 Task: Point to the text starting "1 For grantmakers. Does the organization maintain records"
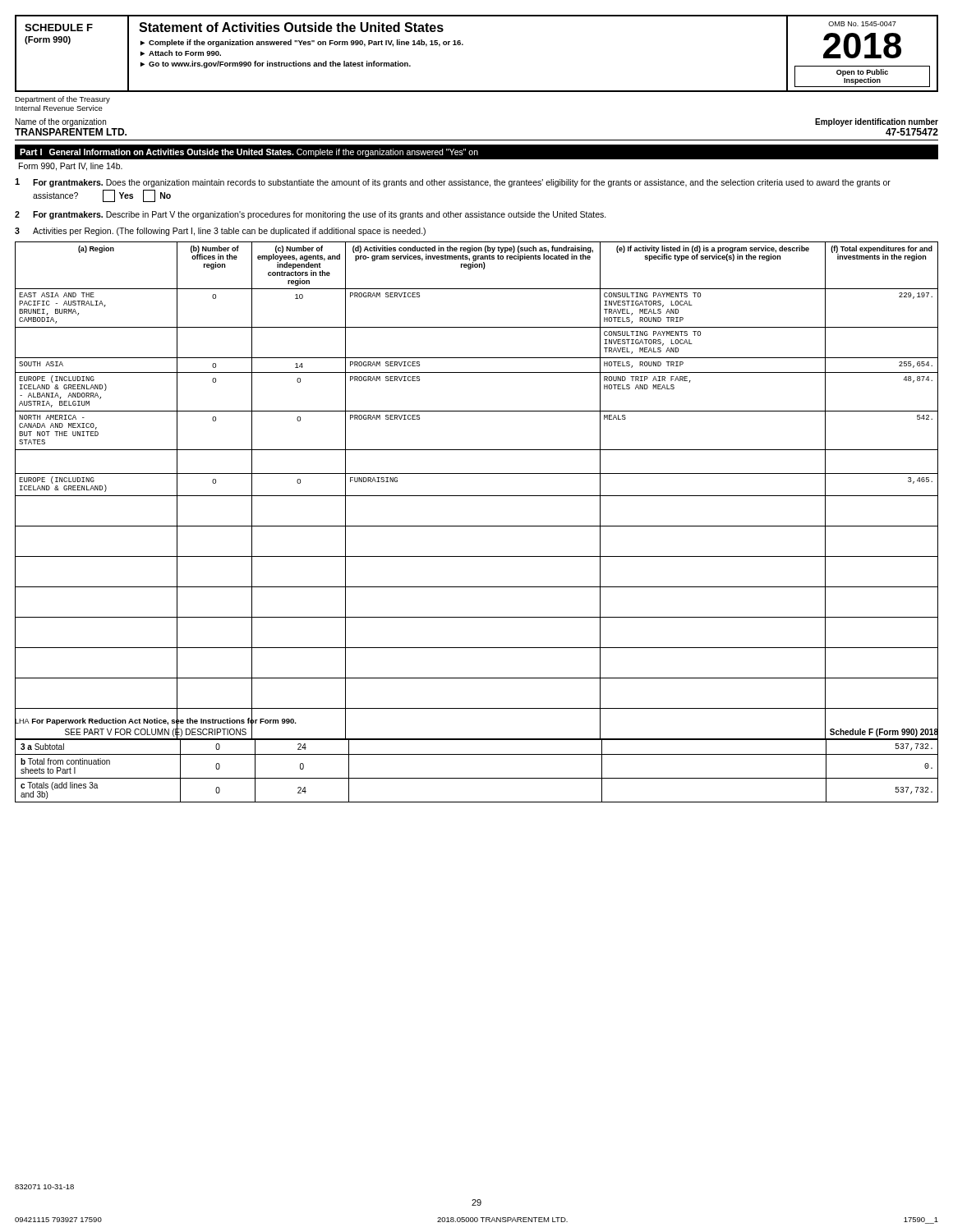point(476,189)
